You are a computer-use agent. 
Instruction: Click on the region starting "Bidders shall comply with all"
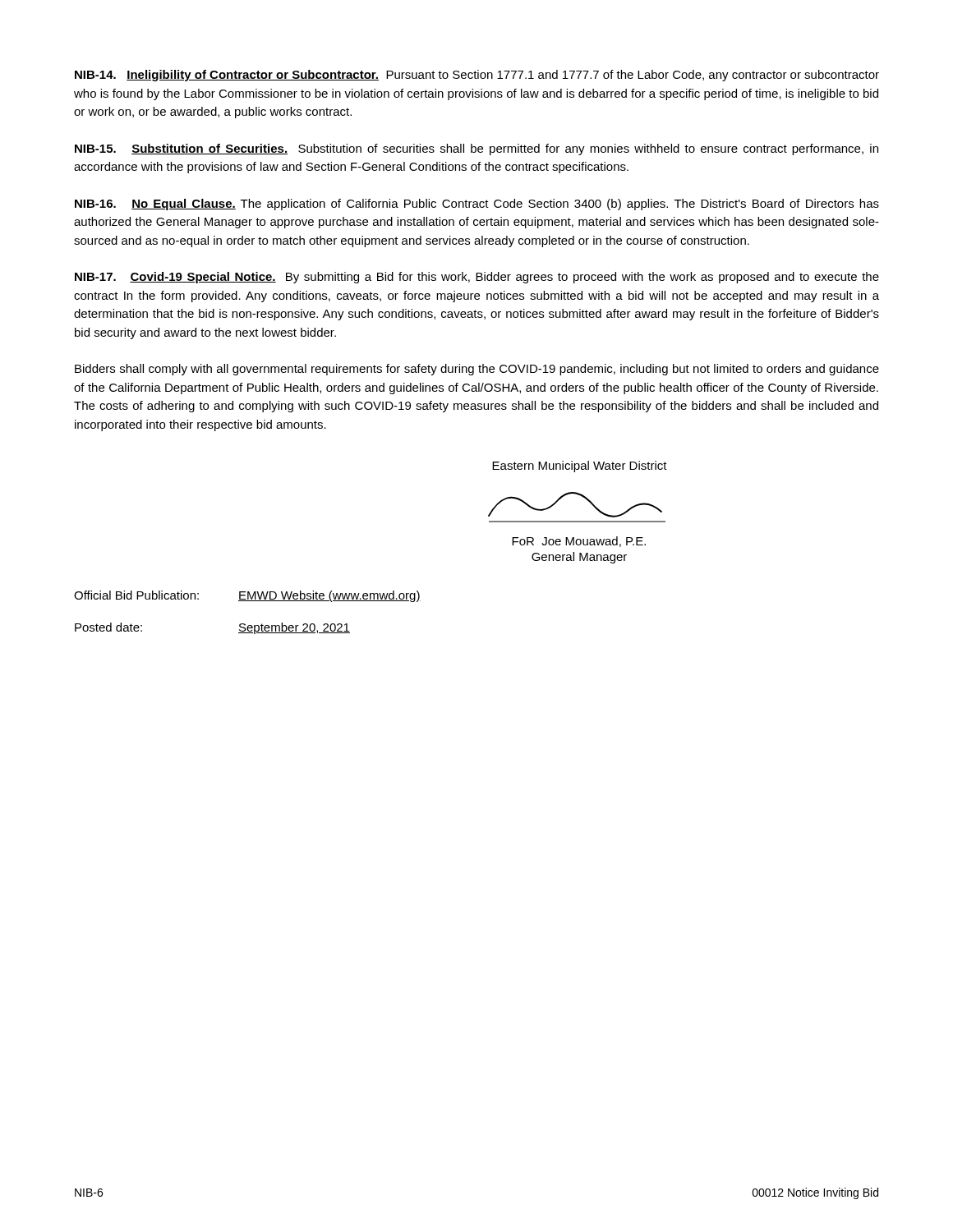(476, 396)
